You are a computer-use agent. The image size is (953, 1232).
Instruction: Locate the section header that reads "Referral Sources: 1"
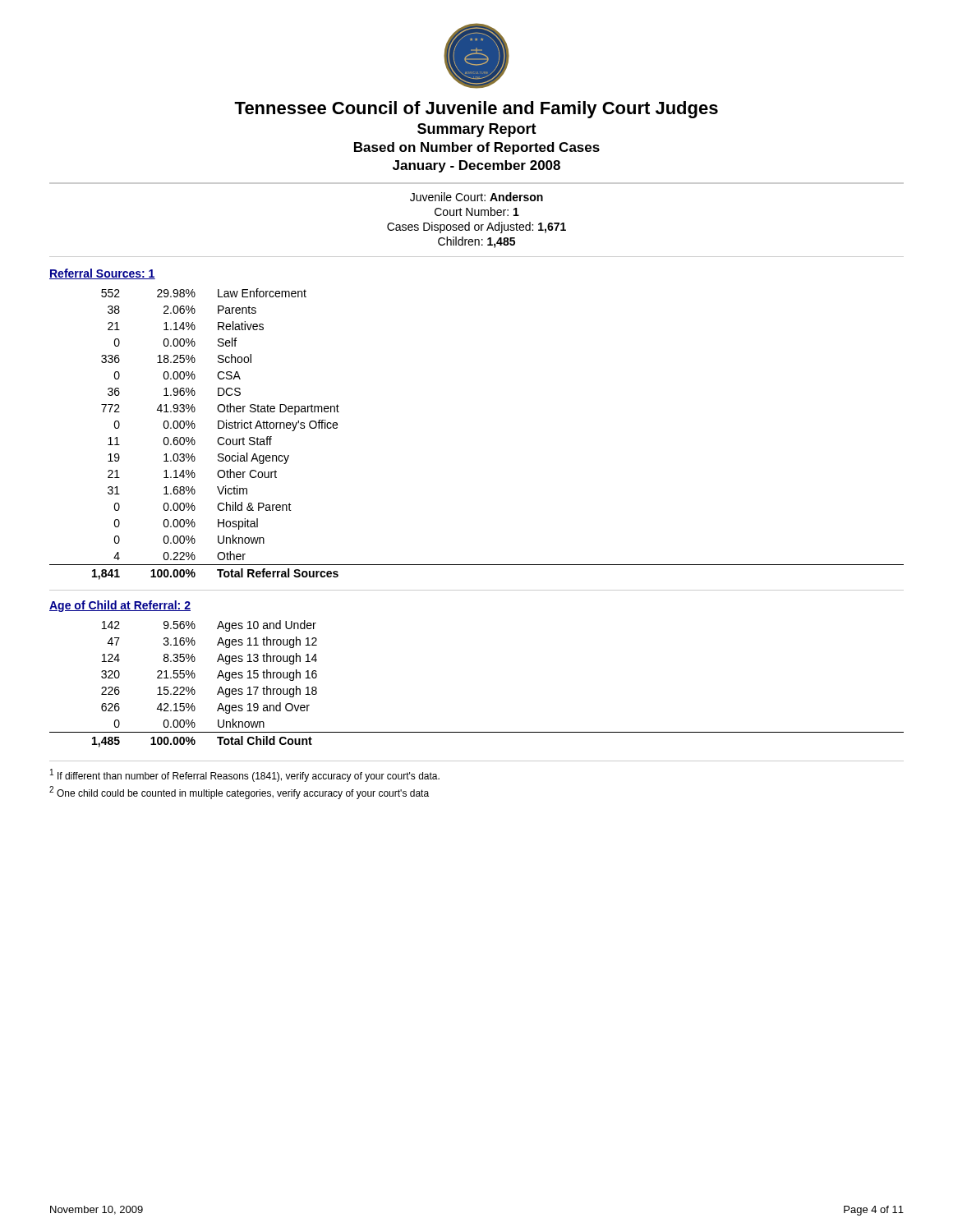click(102, 274)
